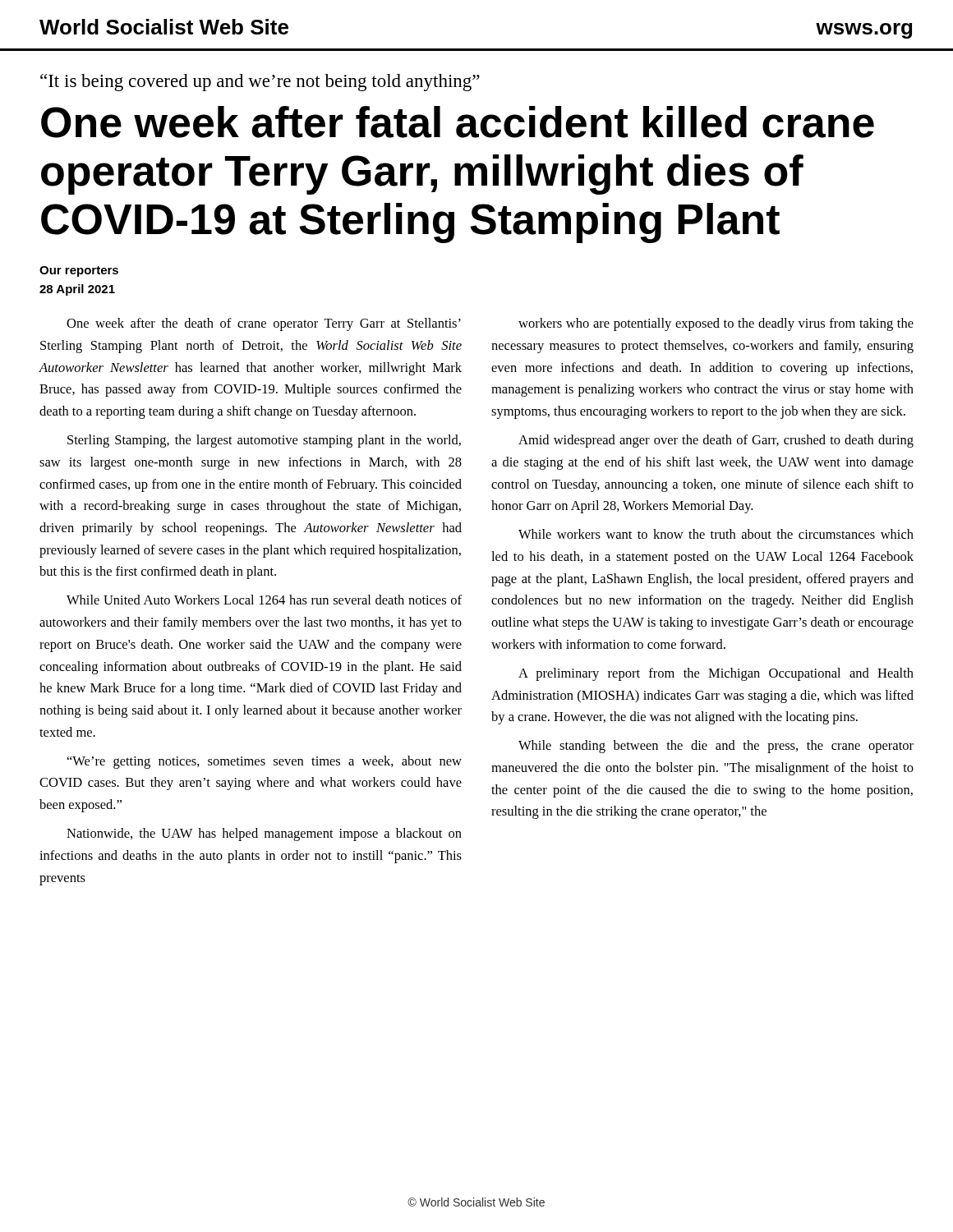The image size is (953, 1232).
Task: Click the passage that begins "One week after the death of"
Action: tap(251, 601)
